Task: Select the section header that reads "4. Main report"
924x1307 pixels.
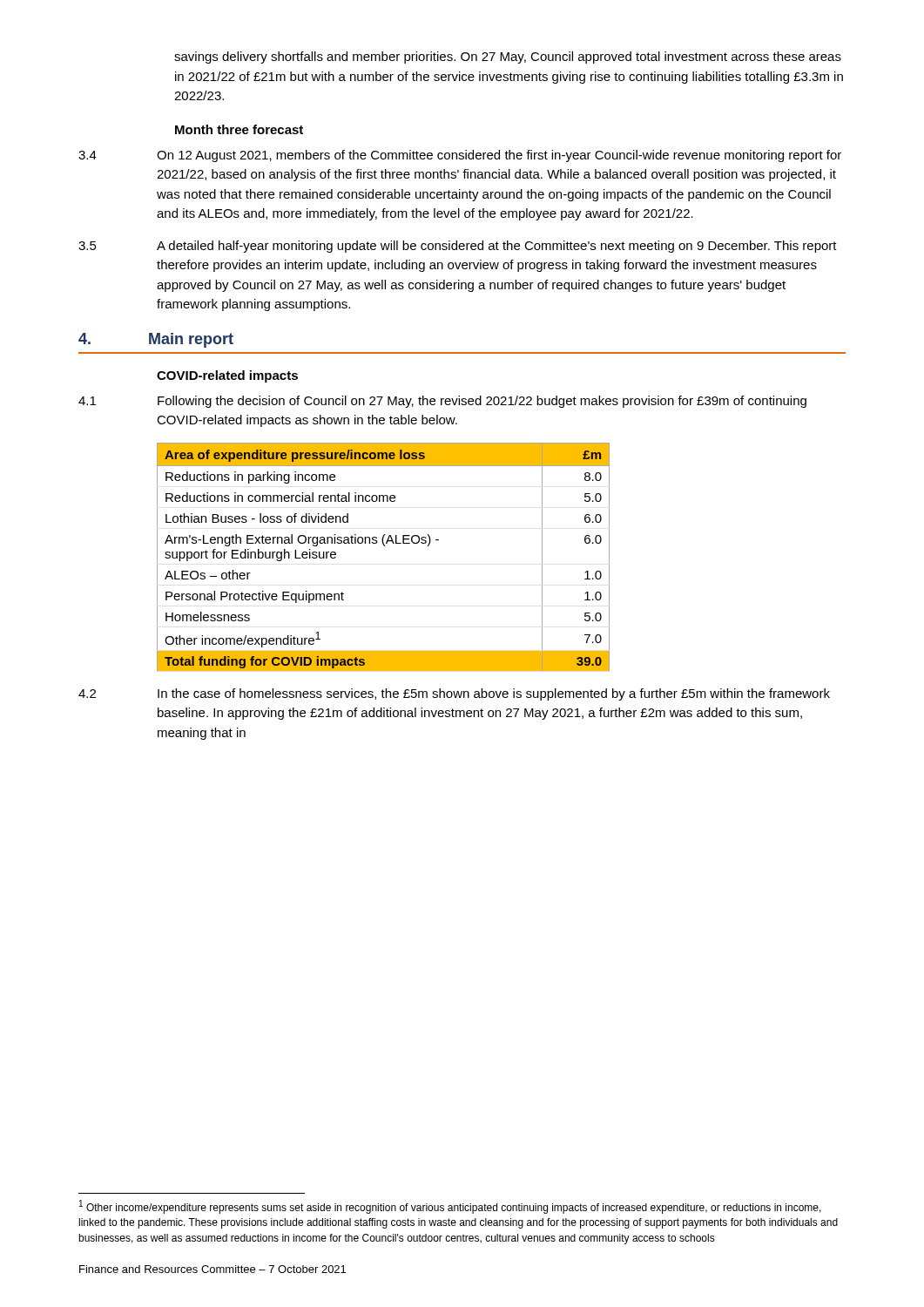Action: point(156,339)
